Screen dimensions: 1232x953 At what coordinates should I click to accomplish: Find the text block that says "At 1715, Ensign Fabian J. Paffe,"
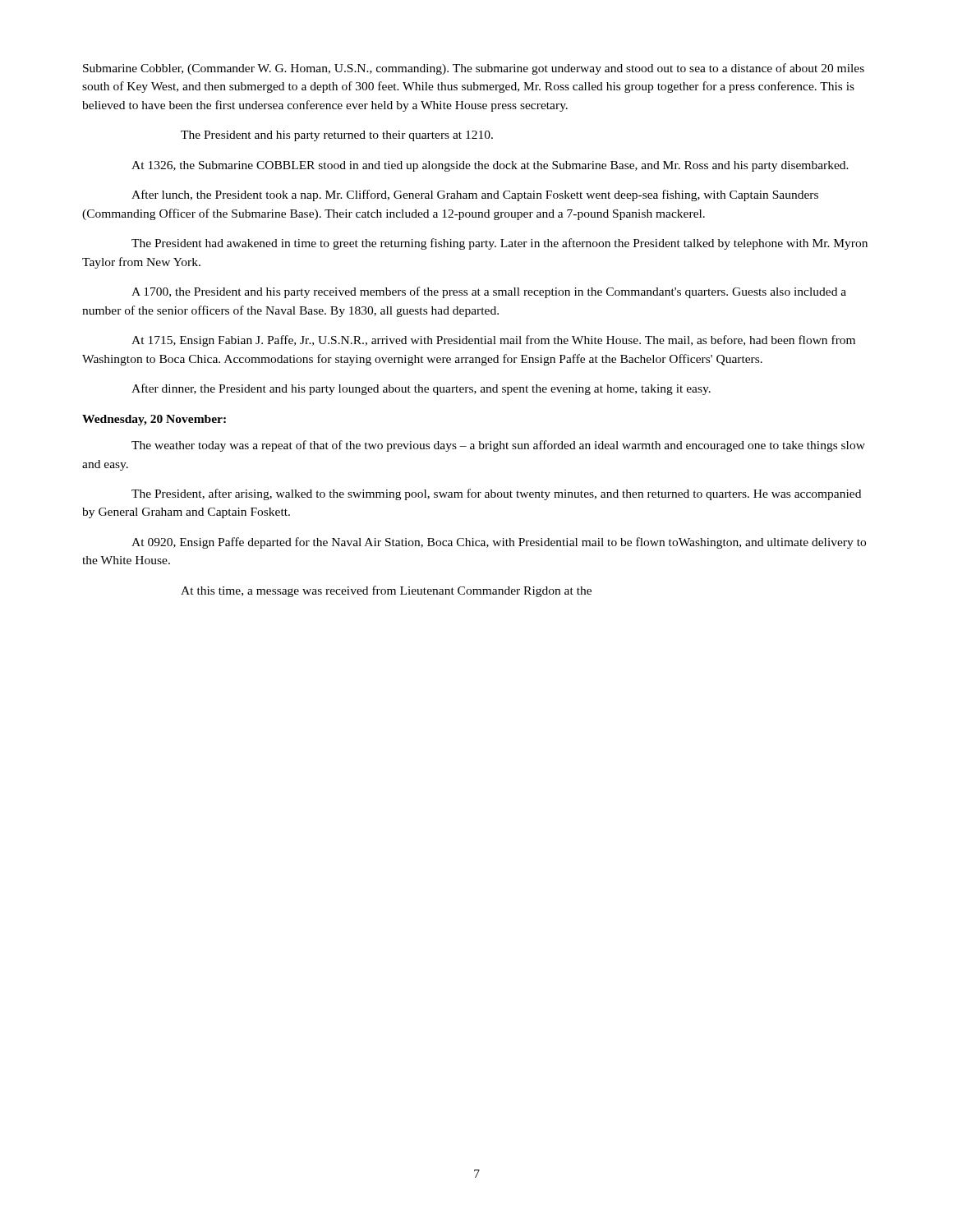point(476,350)
